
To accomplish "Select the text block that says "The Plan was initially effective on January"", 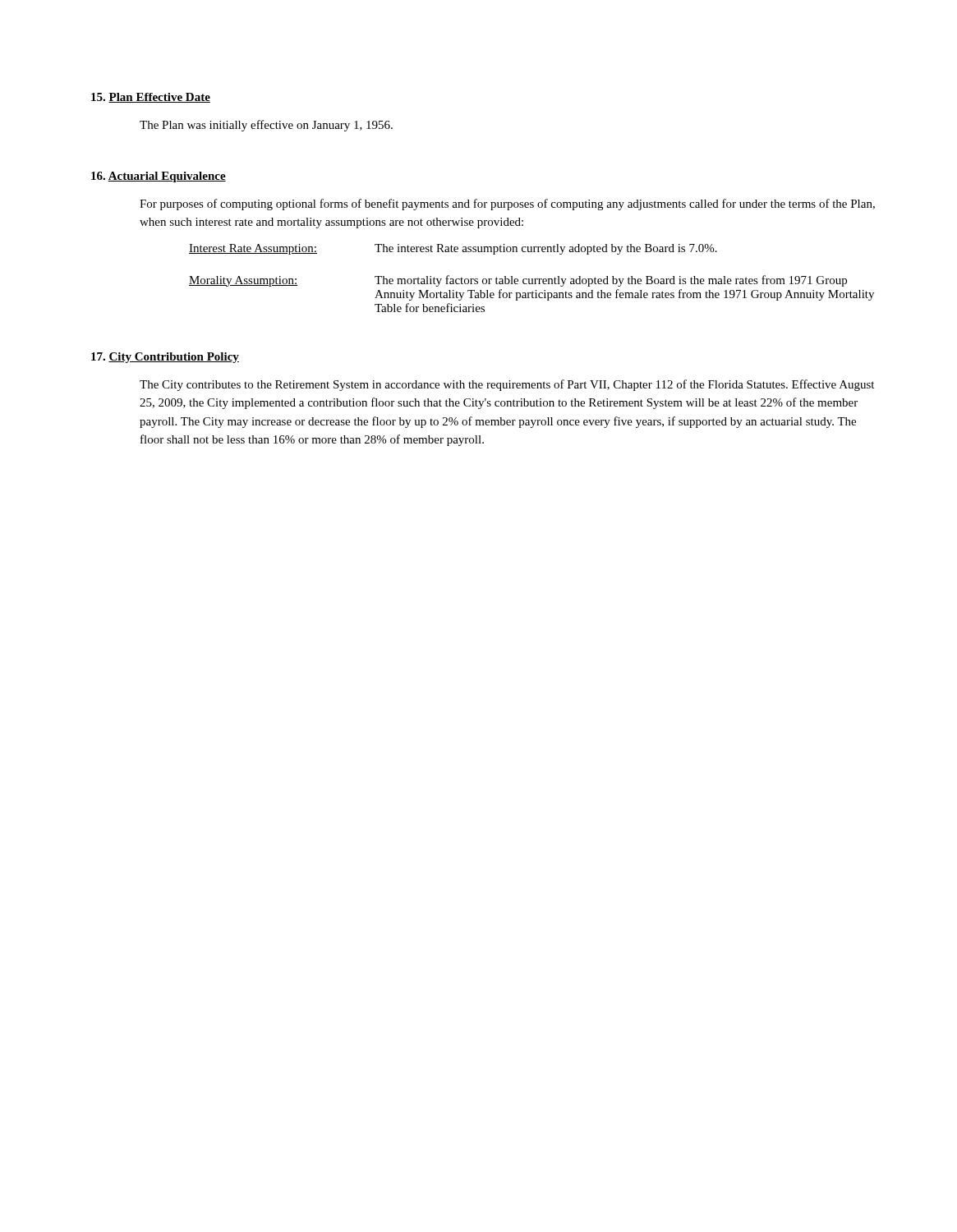I will [266, 126].
